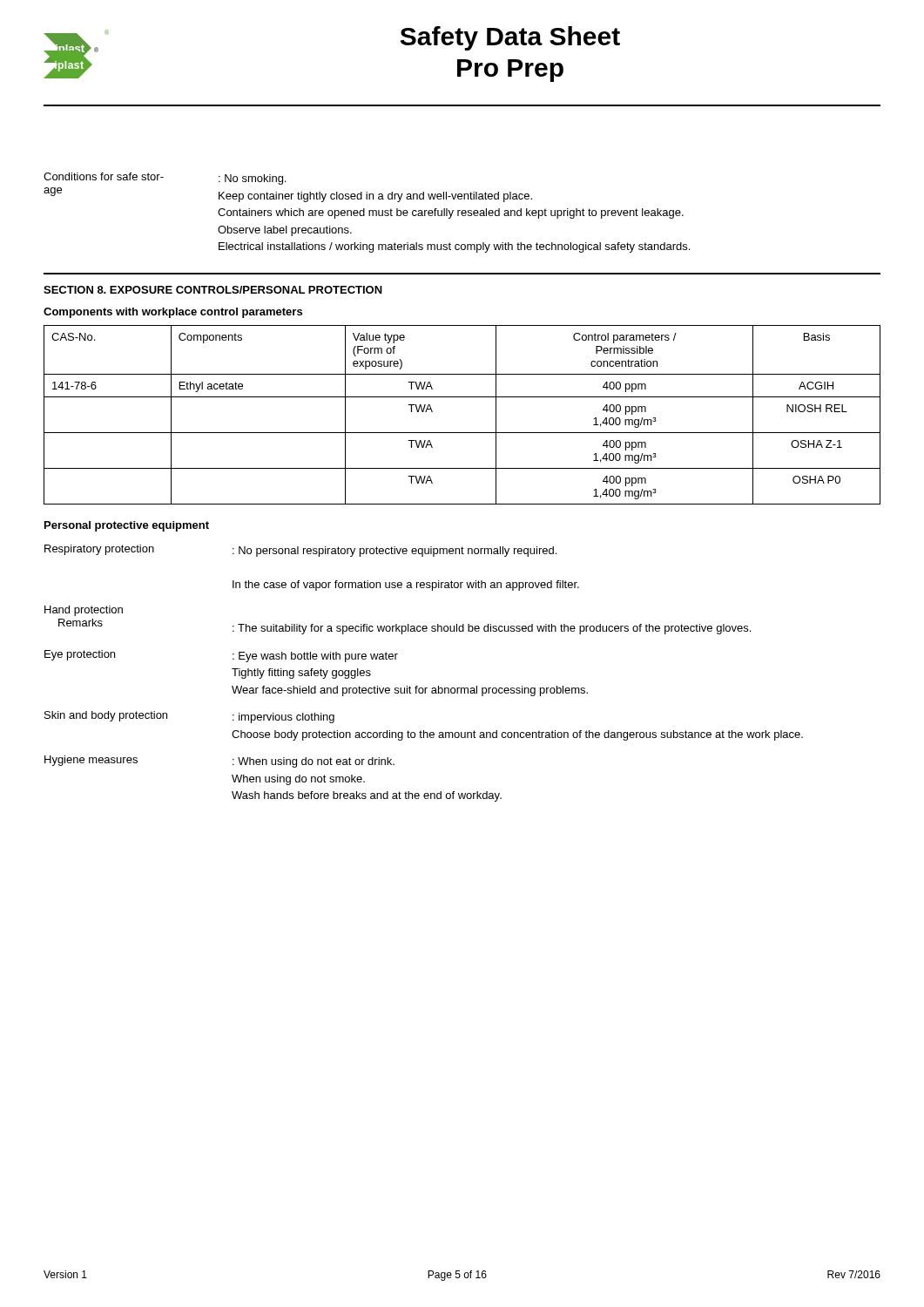This screenshot has width=924, height=1307.
Task: Find the text block containing "Conditions for safe stor-age :"
Action: [x=462, y=212]
